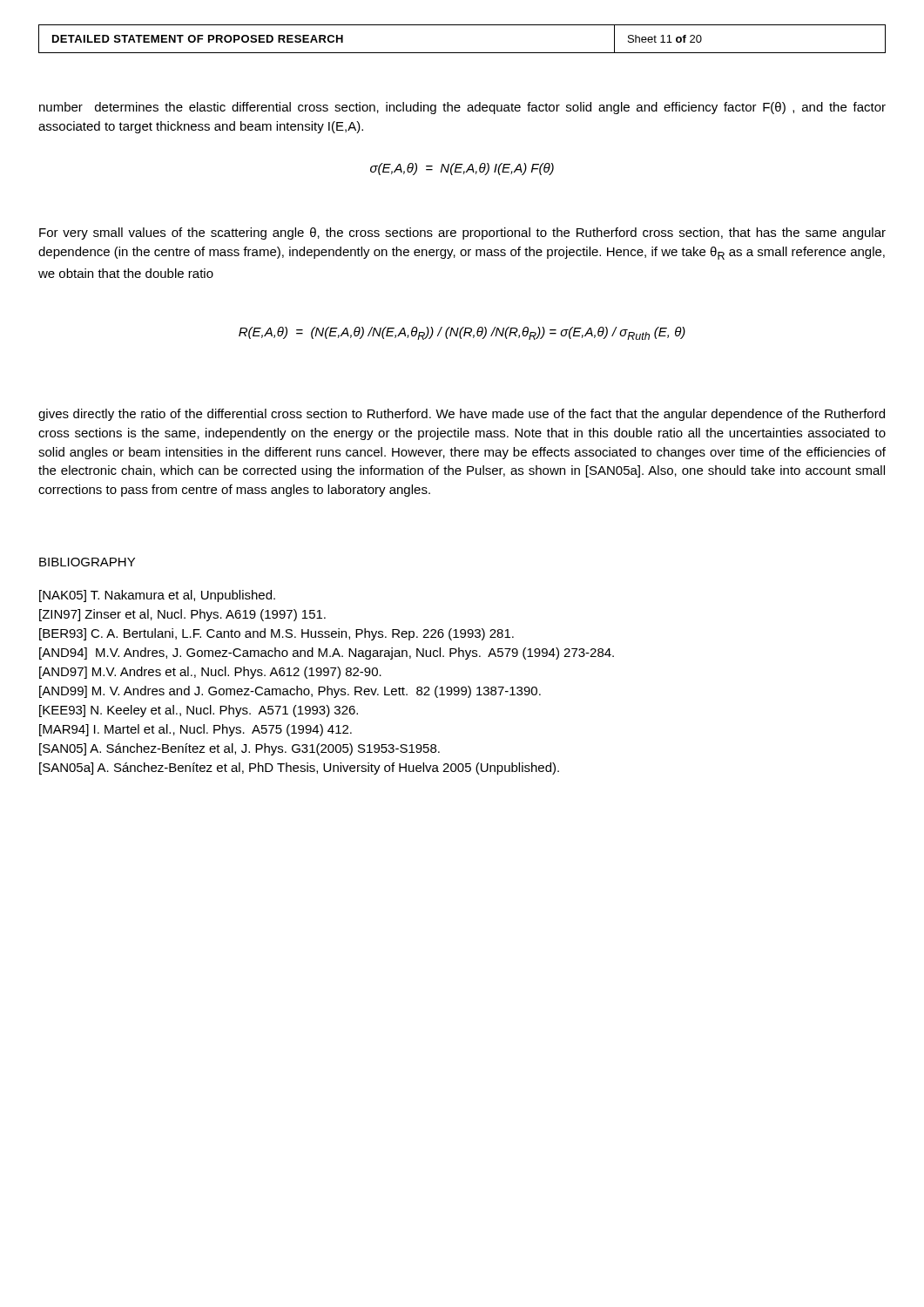The width and height of the screenshot is (924, 1307).
Task: Click on the block starting "number determines the elastic differential cross section, including"
Action: pyautogui.click(x=462, y=116)
